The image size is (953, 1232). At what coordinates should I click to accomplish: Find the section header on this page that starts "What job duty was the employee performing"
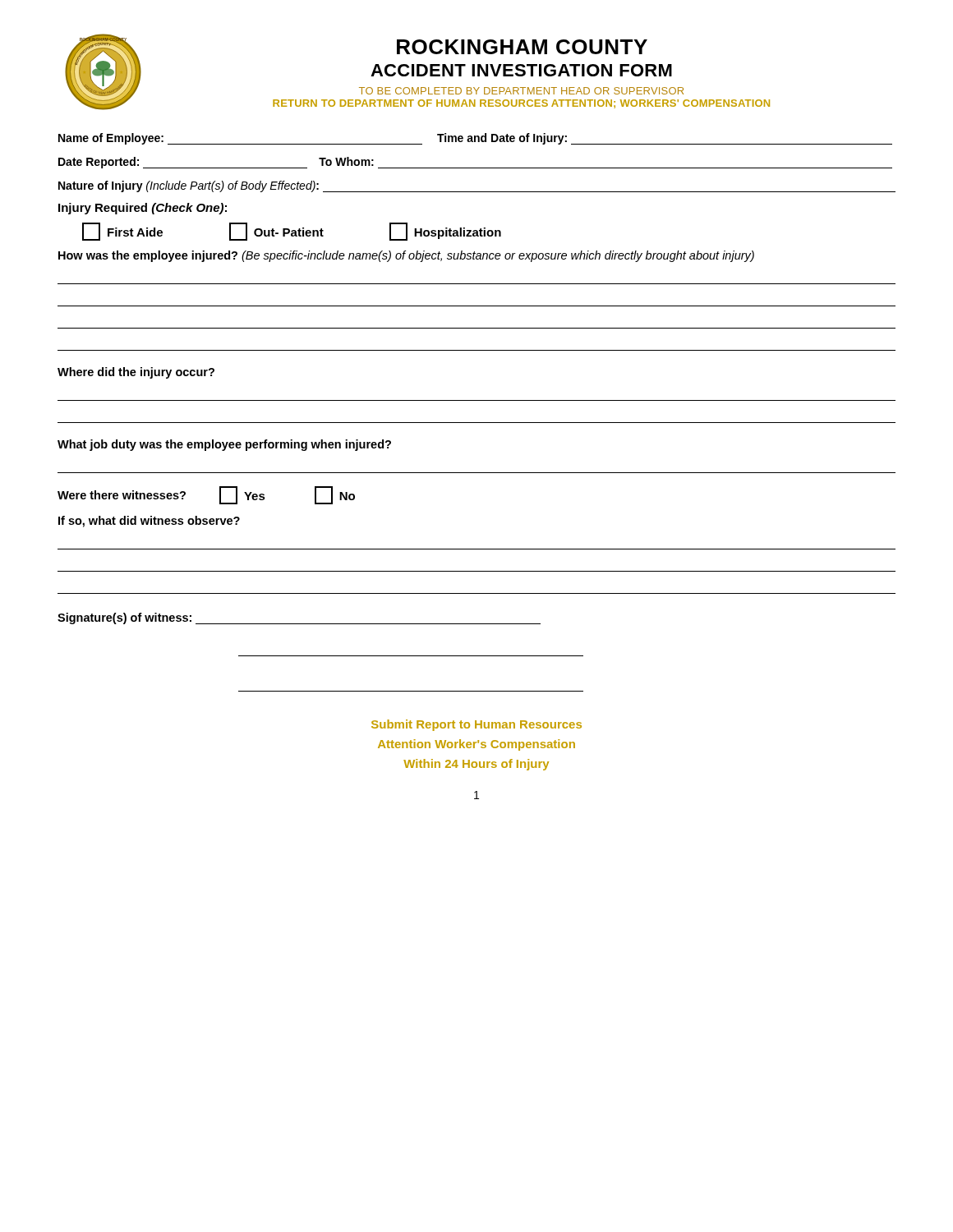225,444
